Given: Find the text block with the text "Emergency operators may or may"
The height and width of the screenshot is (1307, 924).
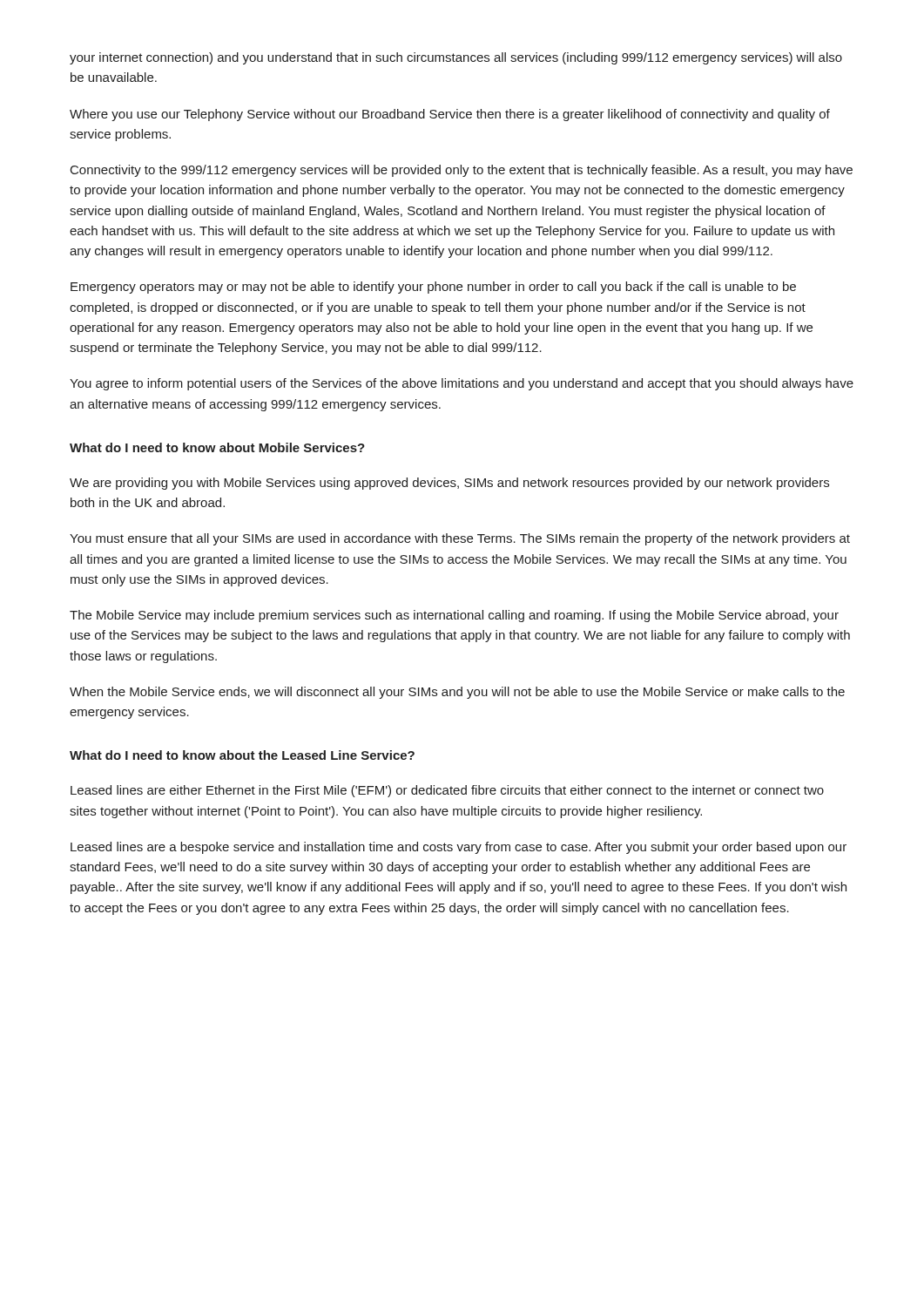Looking at the screenshot, I should point(441,317).
